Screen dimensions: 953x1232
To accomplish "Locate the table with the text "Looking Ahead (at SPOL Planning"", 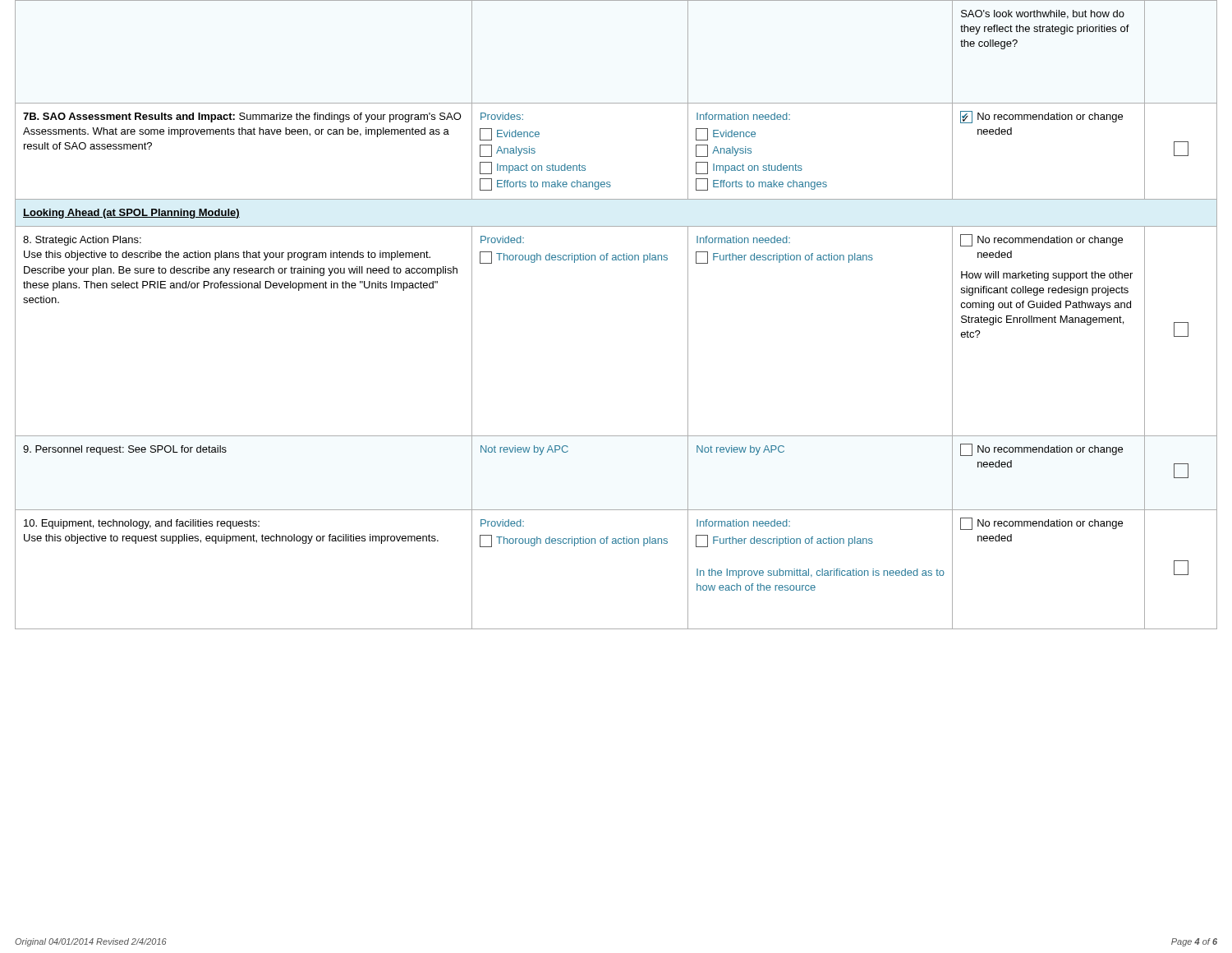I will pyautogui.click(x=616, y=213).
